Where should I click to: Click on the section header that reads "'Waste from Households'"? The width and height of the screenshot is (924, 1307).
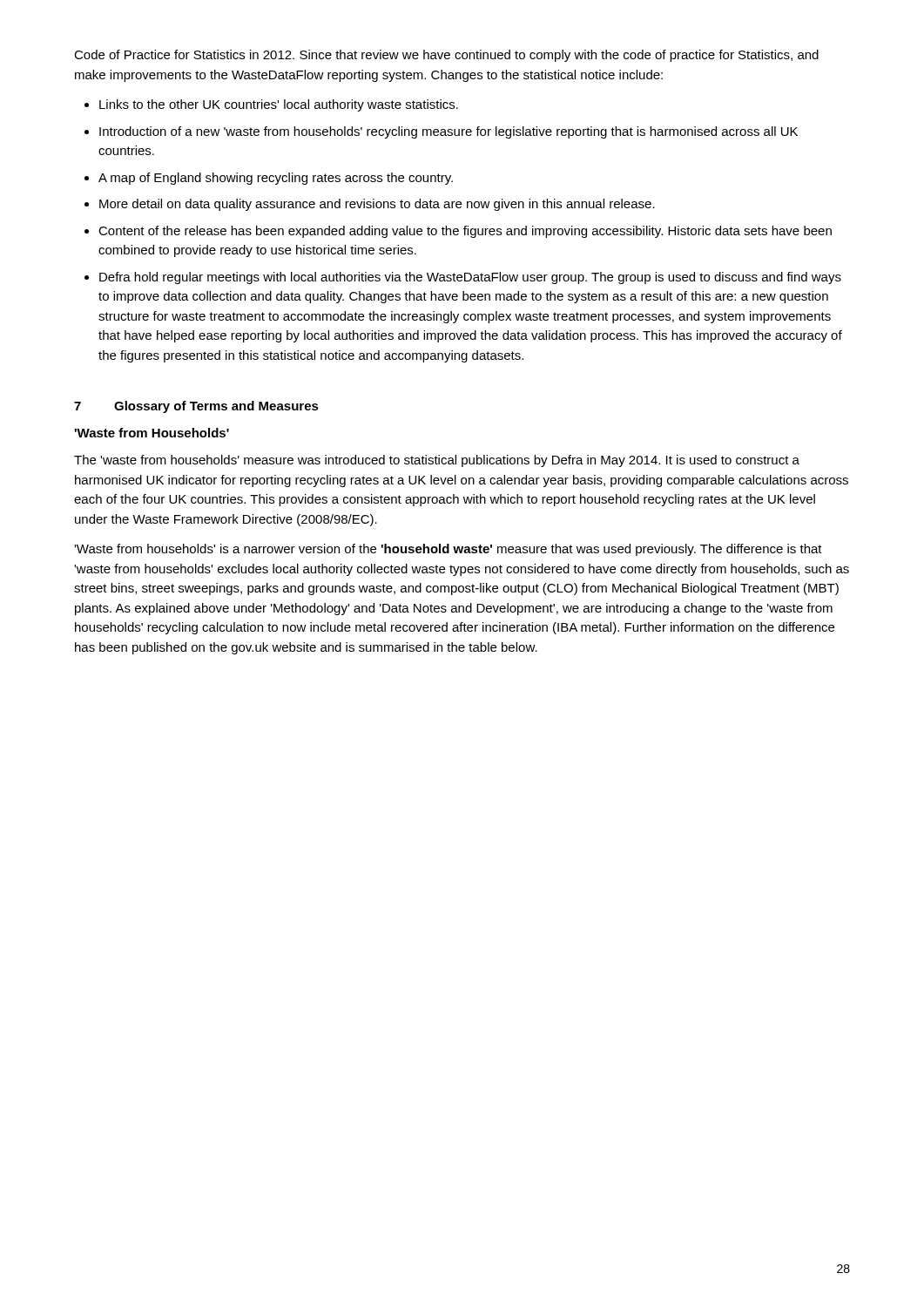[x=152, y=433]
